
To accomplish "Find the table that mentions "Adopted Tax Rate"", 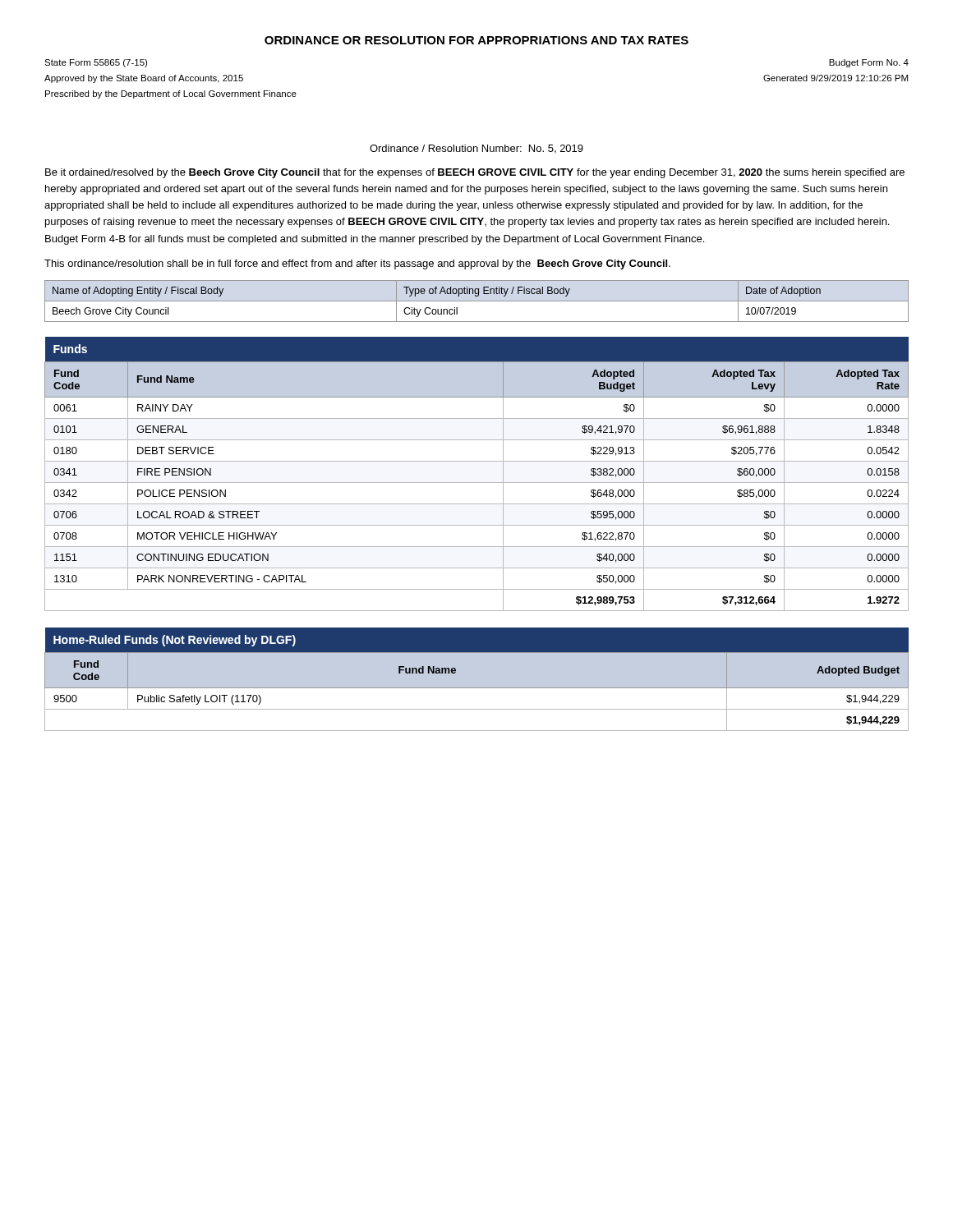I will pos(476,474).
